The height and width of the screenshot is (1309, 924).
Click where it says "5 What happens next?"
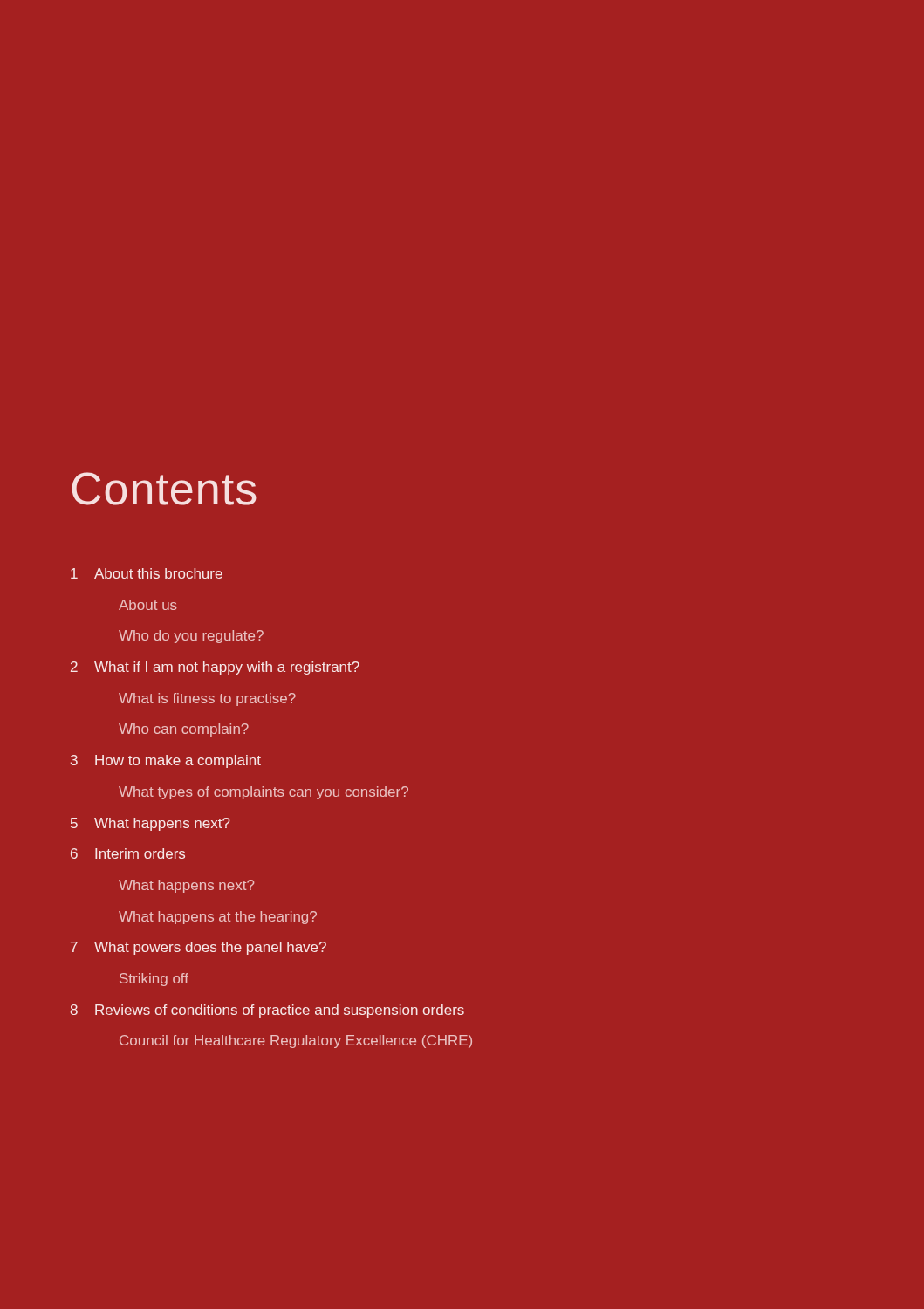click(150, 823)
